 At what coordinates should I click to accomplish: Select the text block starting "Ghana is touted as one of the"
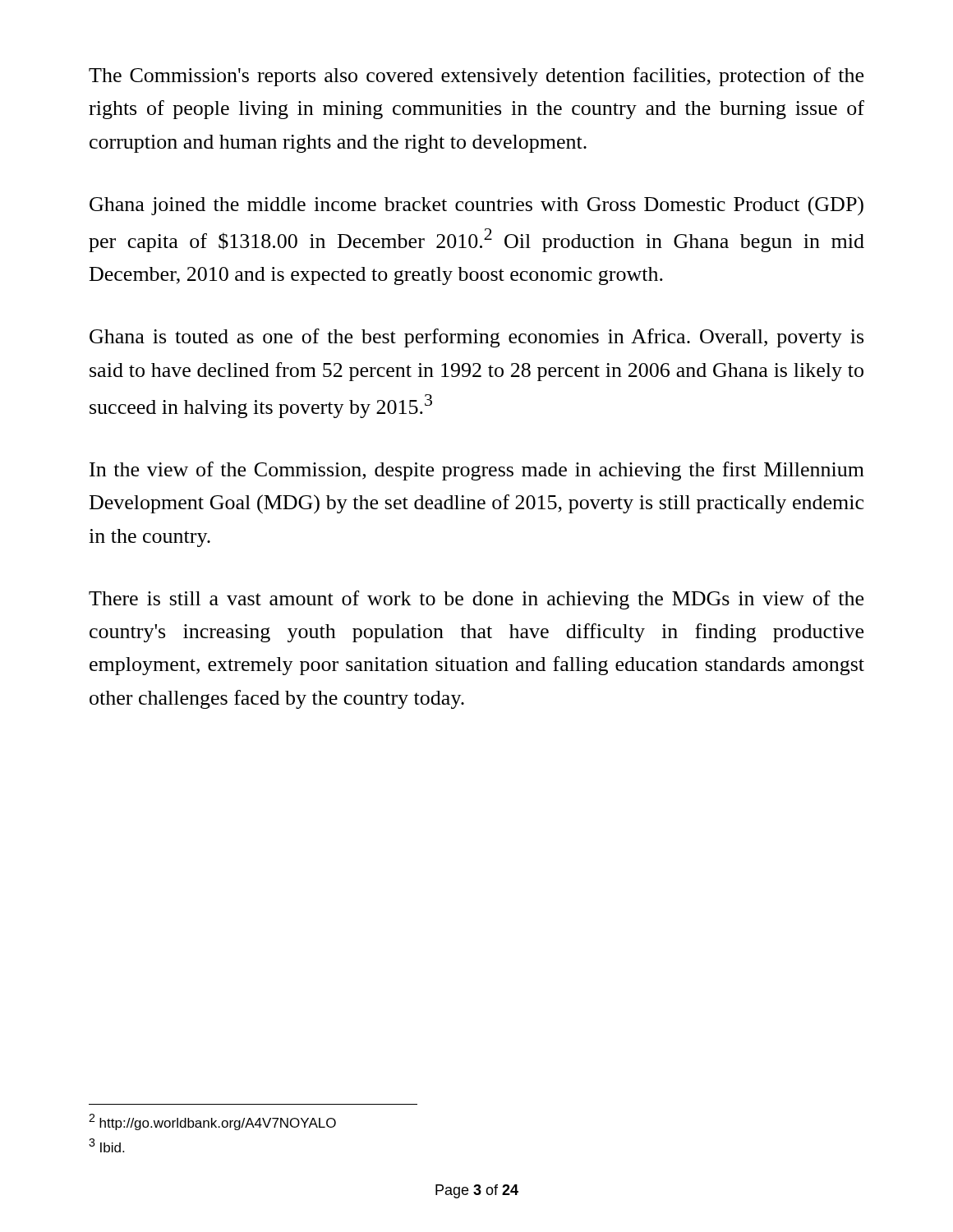[x=476, y=372]
